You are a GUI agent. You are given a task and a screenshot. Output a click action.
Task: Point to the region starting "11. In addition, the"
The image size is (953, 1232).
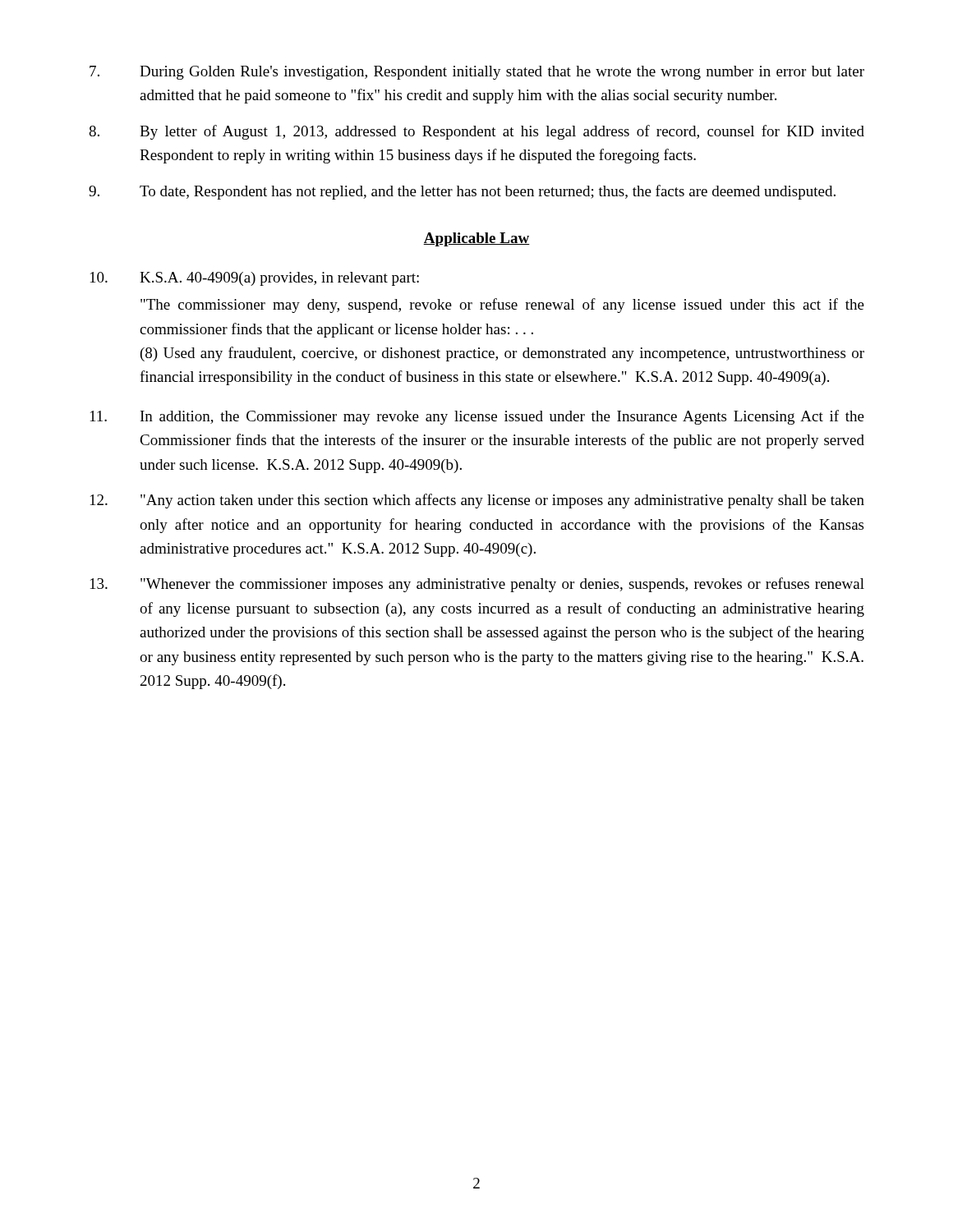coord(476,440)
